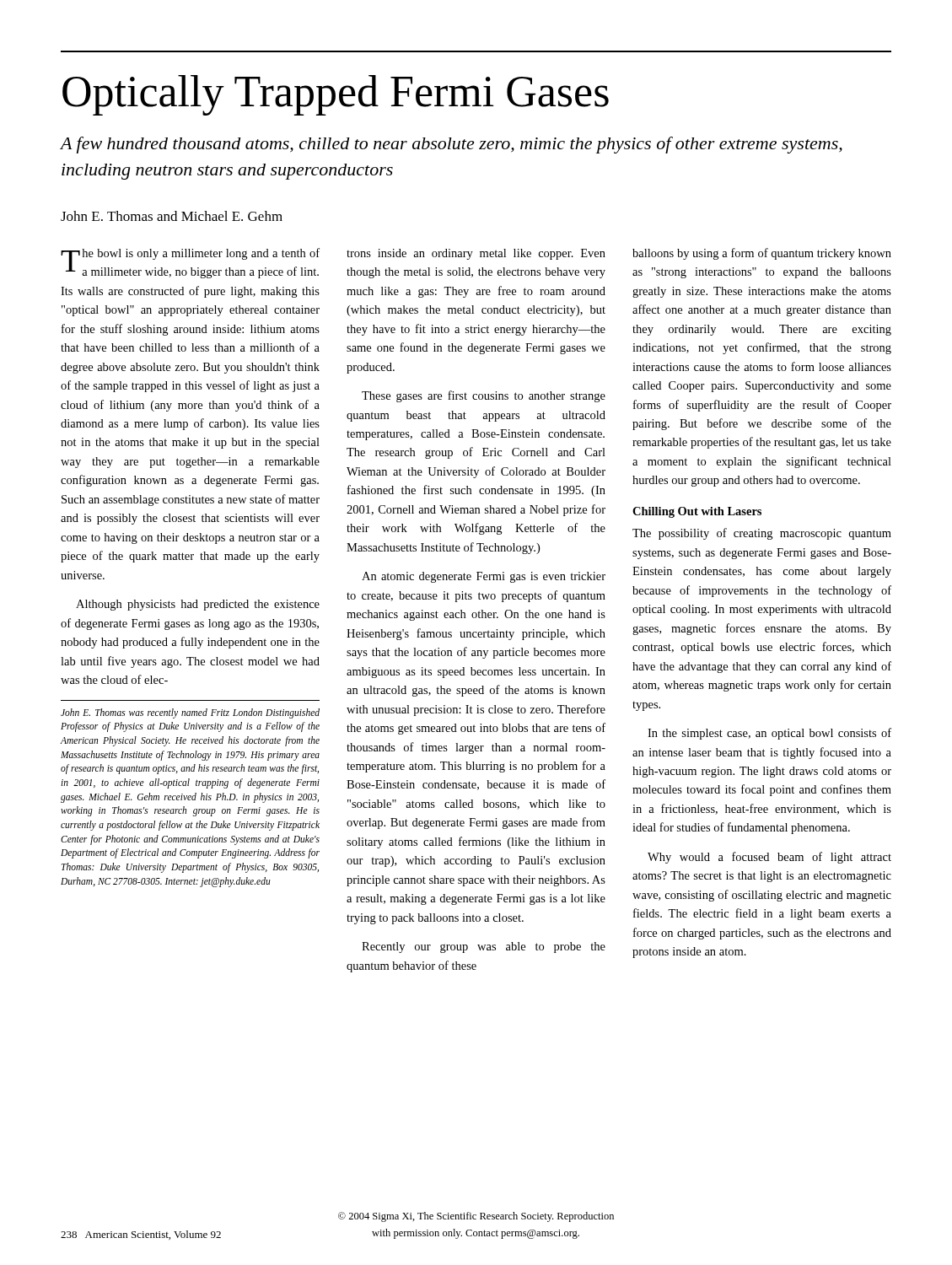Locate the section header
The image size is (952, 1265).
tap(697, 511)
